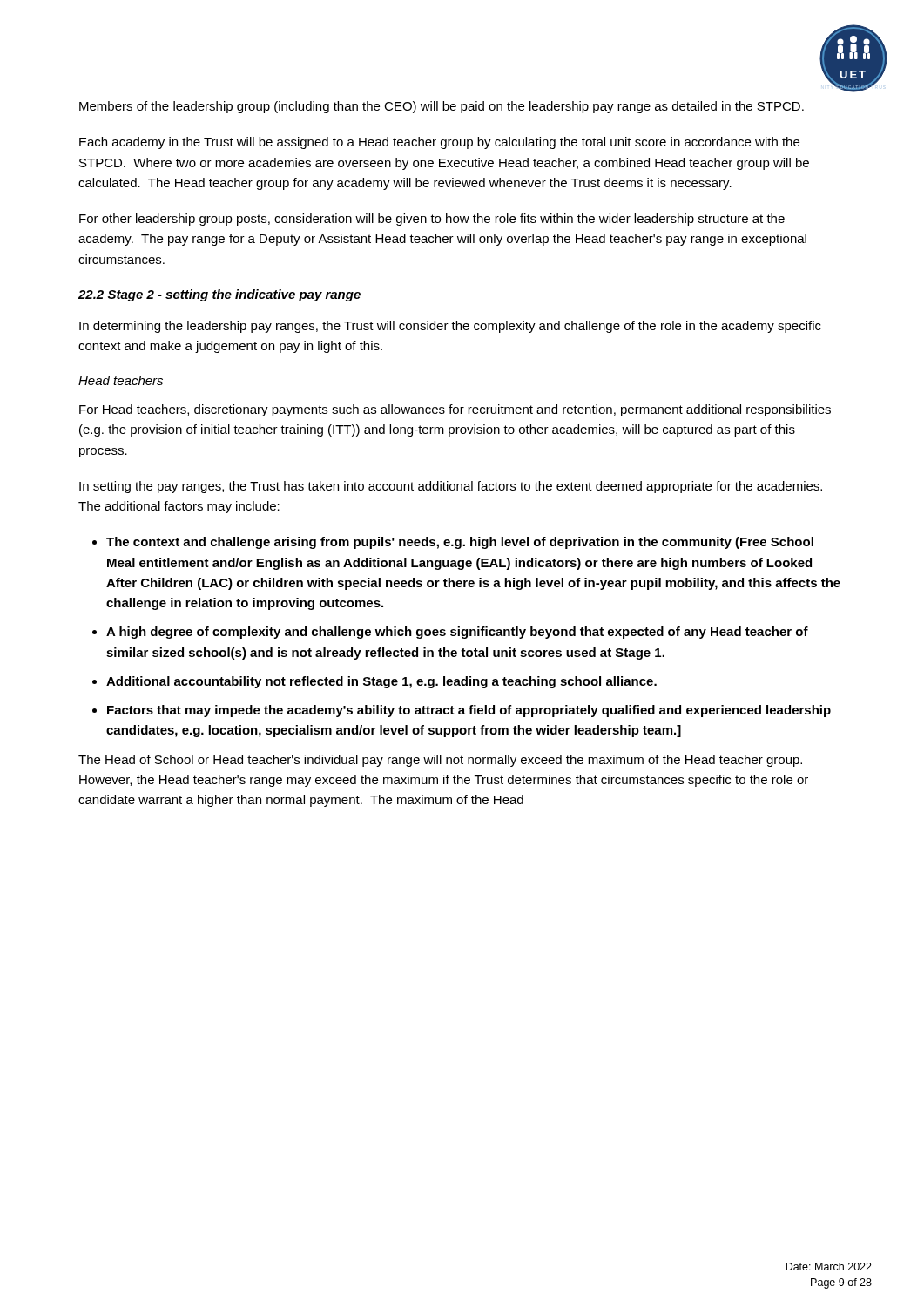Screen dimensions: 1307x924
Task: Locate the block of text that opens with "For other leadership"
Action: tap(443, 239)
